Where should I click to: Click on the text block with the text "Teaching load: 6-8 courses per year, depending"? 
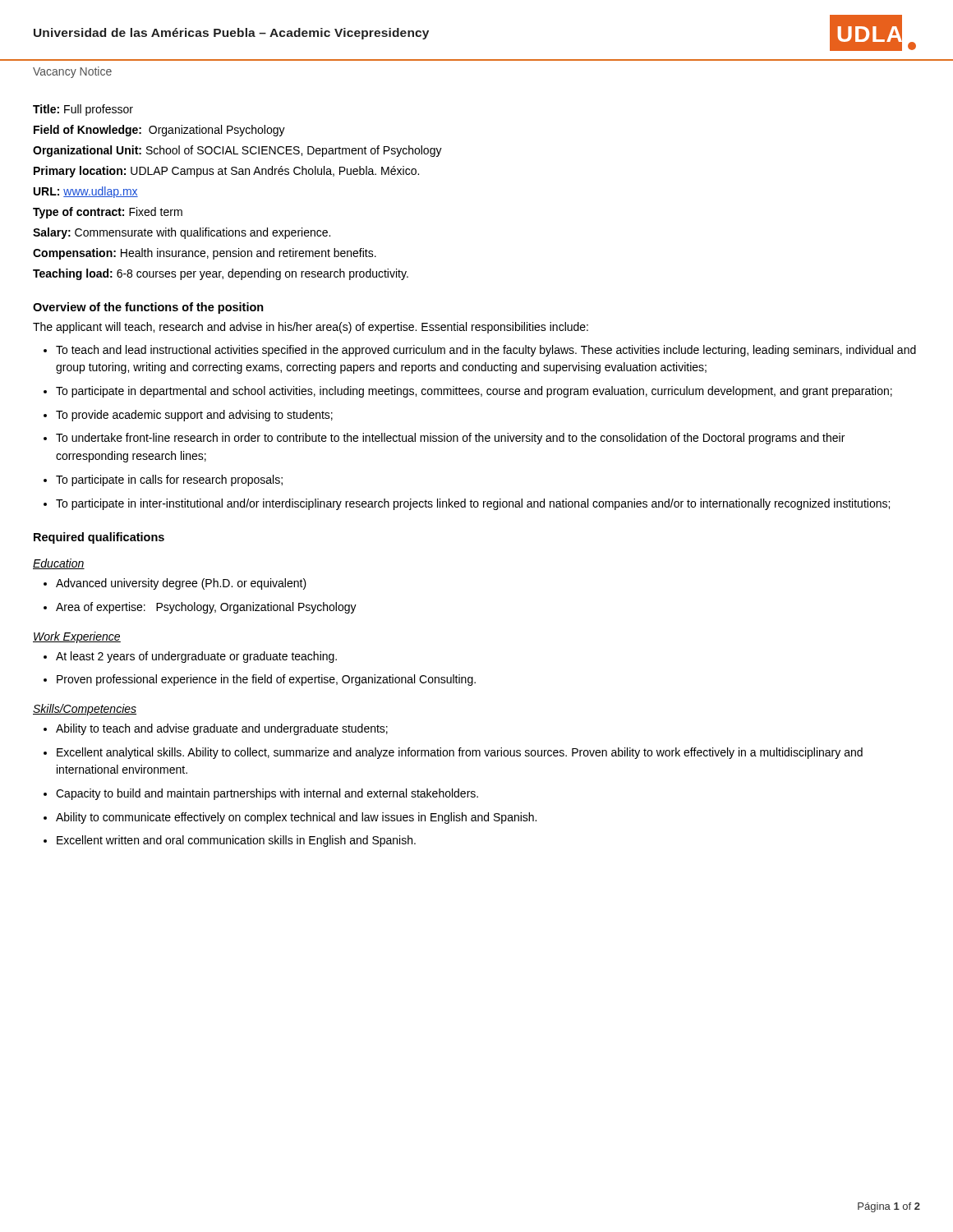[221, 274]
